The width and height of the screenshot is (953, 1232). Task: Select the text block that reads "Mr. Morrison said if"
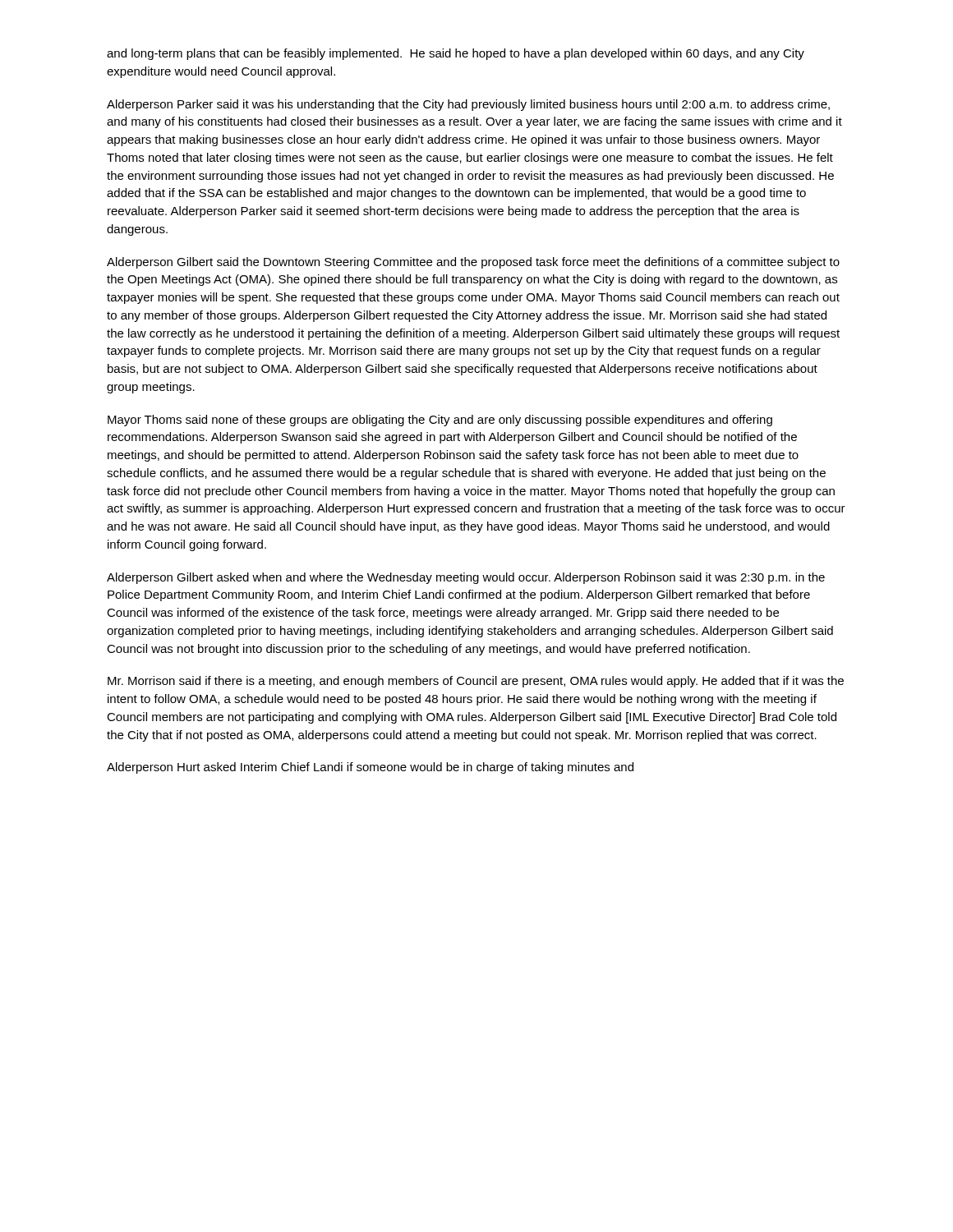[x=476, y=707]
